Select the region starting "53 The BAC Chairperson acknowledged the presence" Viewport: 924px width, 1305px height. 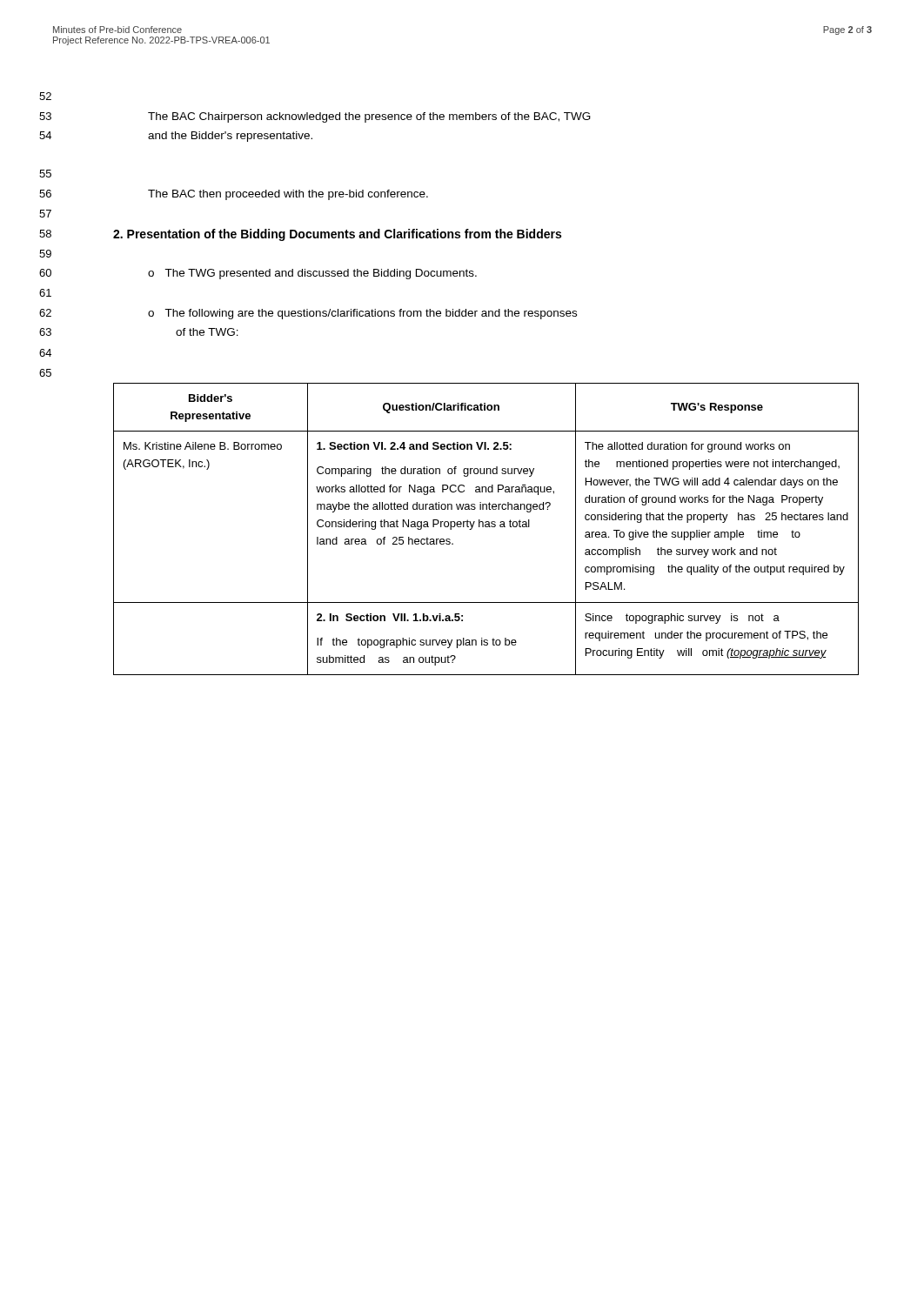click(x=462, y=126)
